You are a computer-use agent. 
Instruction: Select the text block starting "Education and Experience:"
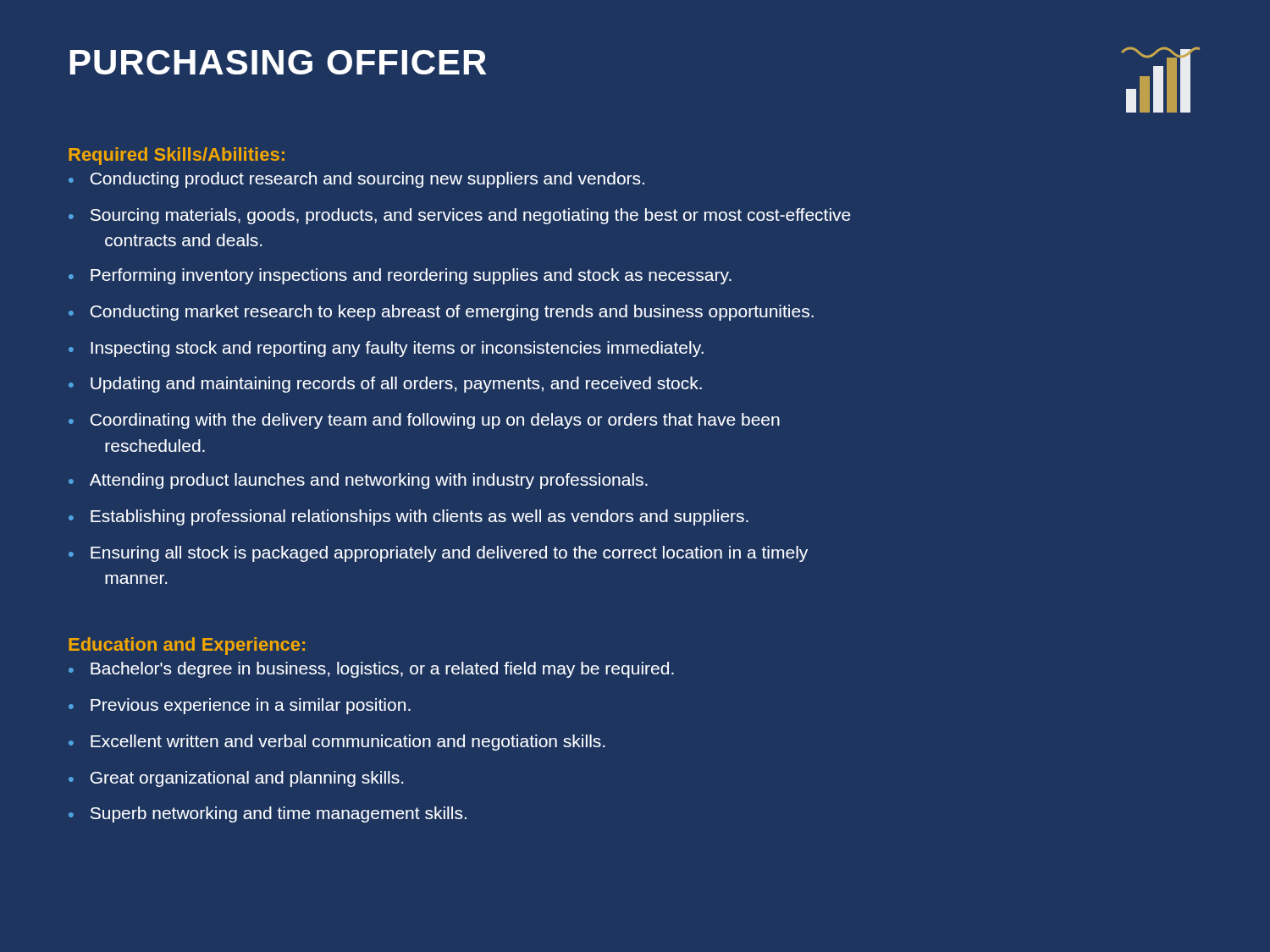coord(187,644)
